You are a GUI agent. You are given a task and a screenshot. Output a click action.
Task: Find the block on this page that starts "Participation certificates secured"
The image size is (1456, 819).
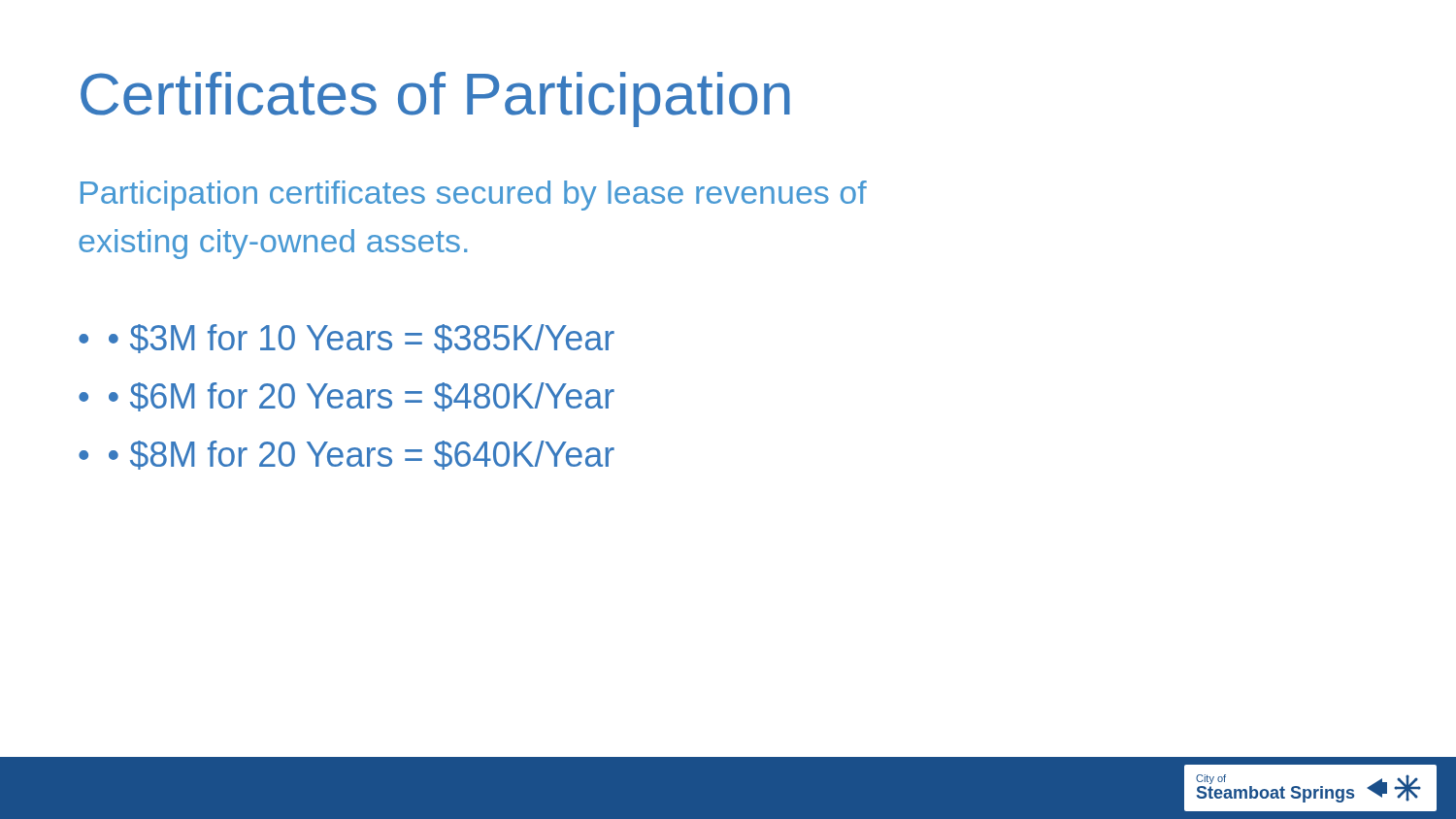click(514, 217)
